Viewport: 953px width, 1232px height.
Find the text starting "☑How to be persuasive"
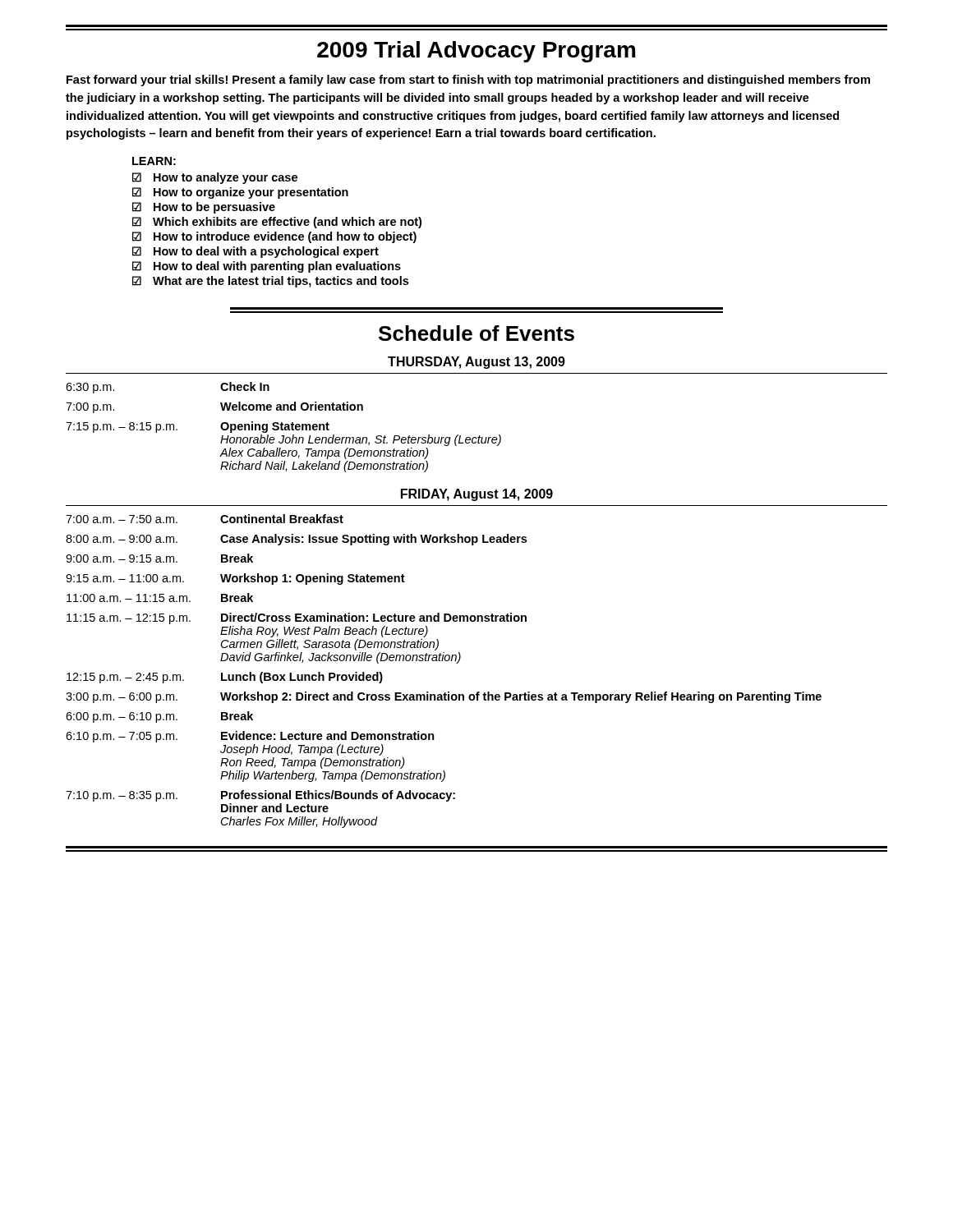click(x=203, y=207)
